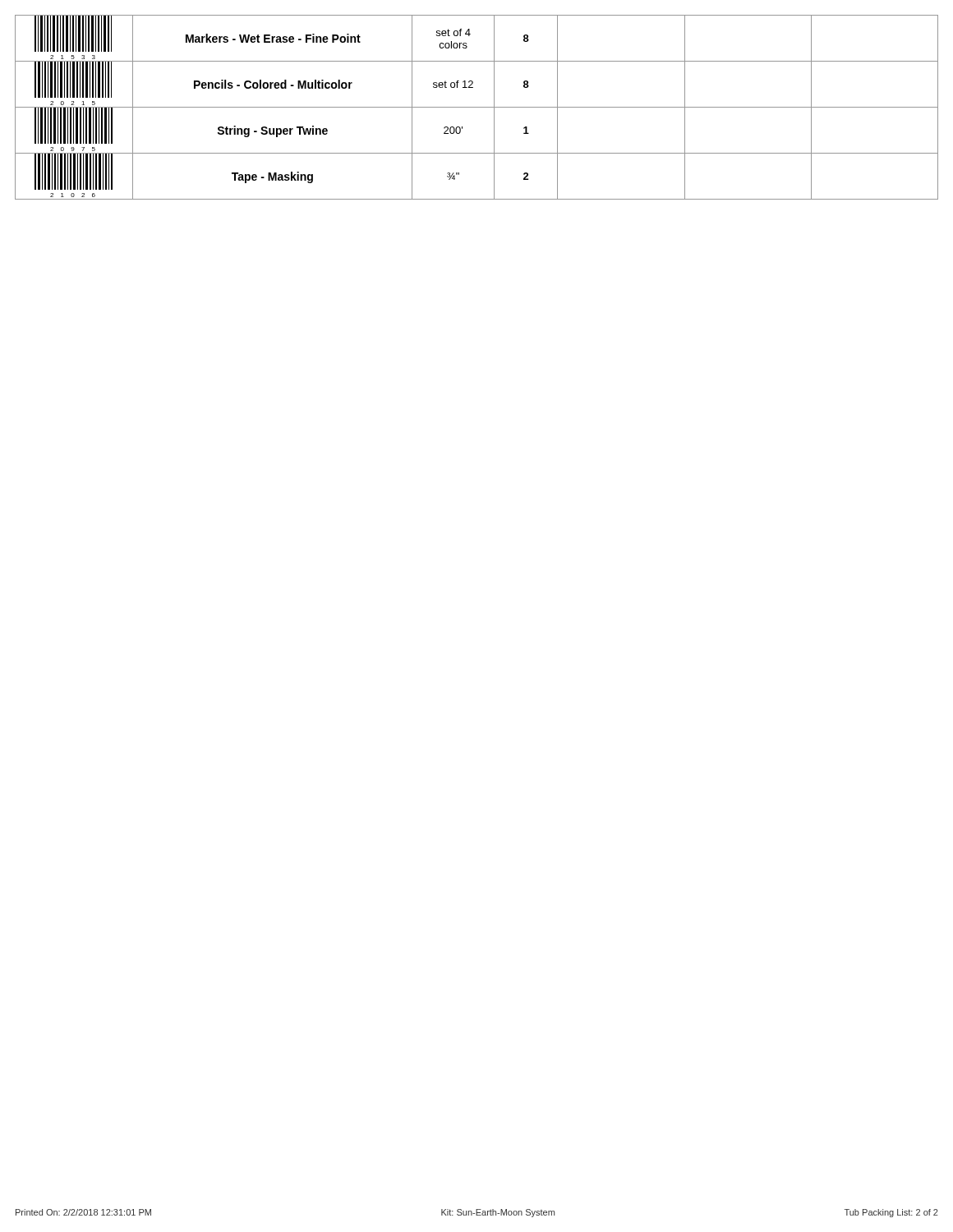The height and width of the screenshot is (1232, 953).
Task: Find the table that mentions "2 1 5 3"
Action: [476, 107]
